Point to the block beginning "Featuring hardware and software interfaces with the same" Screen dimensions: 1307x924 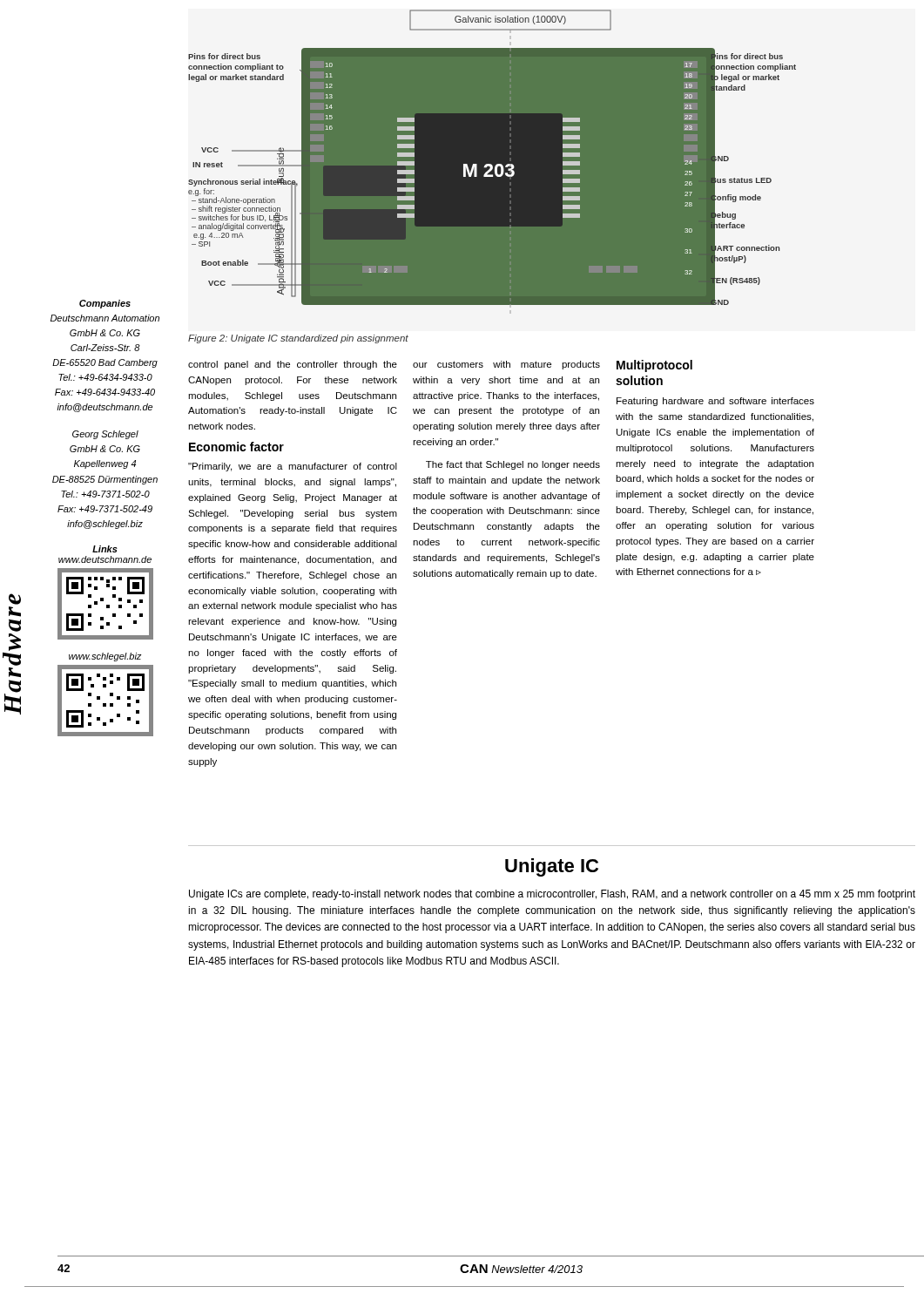coord(715,486)
